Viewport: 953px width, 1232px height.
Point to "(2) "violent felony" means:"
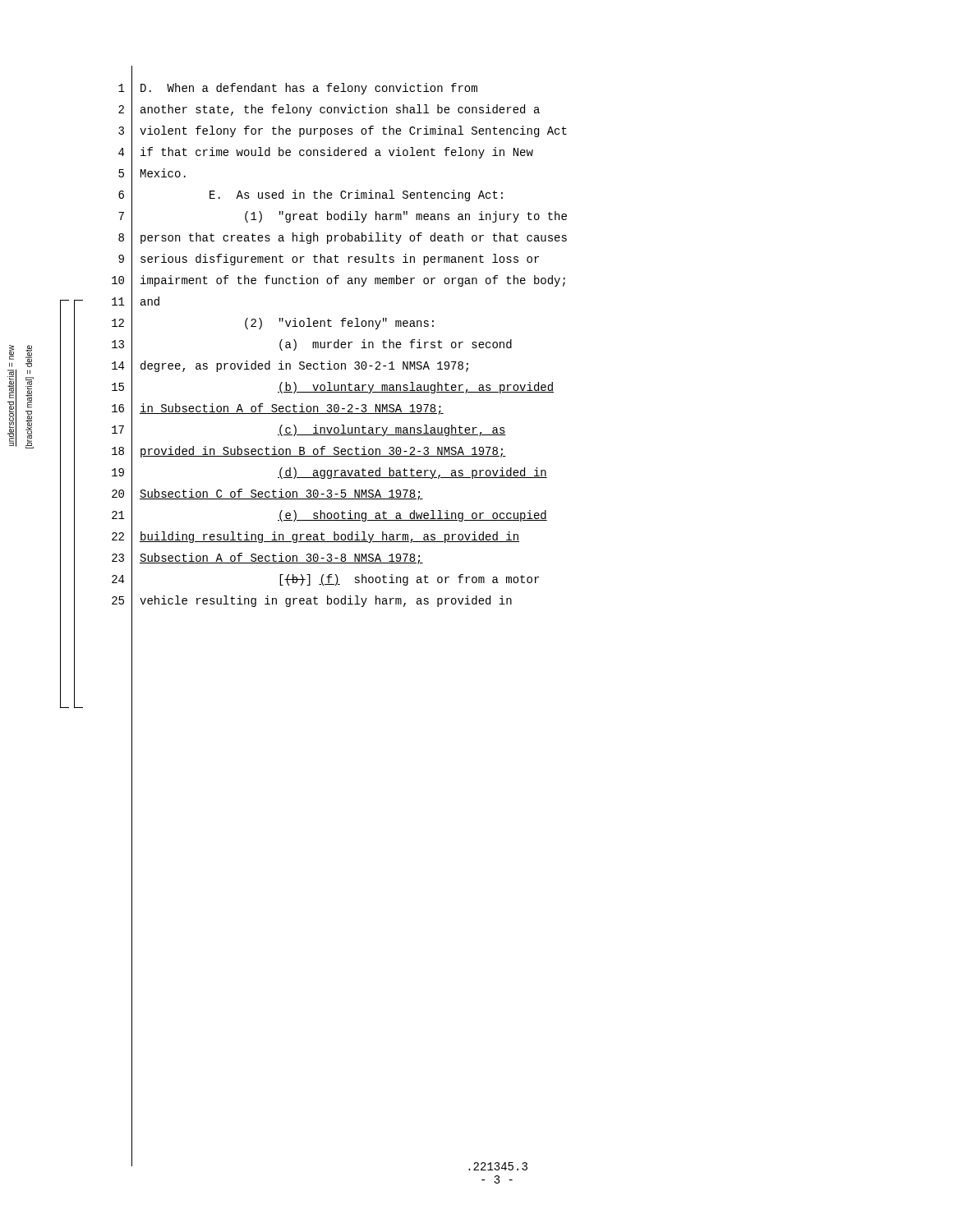click(x=339, y=324)
